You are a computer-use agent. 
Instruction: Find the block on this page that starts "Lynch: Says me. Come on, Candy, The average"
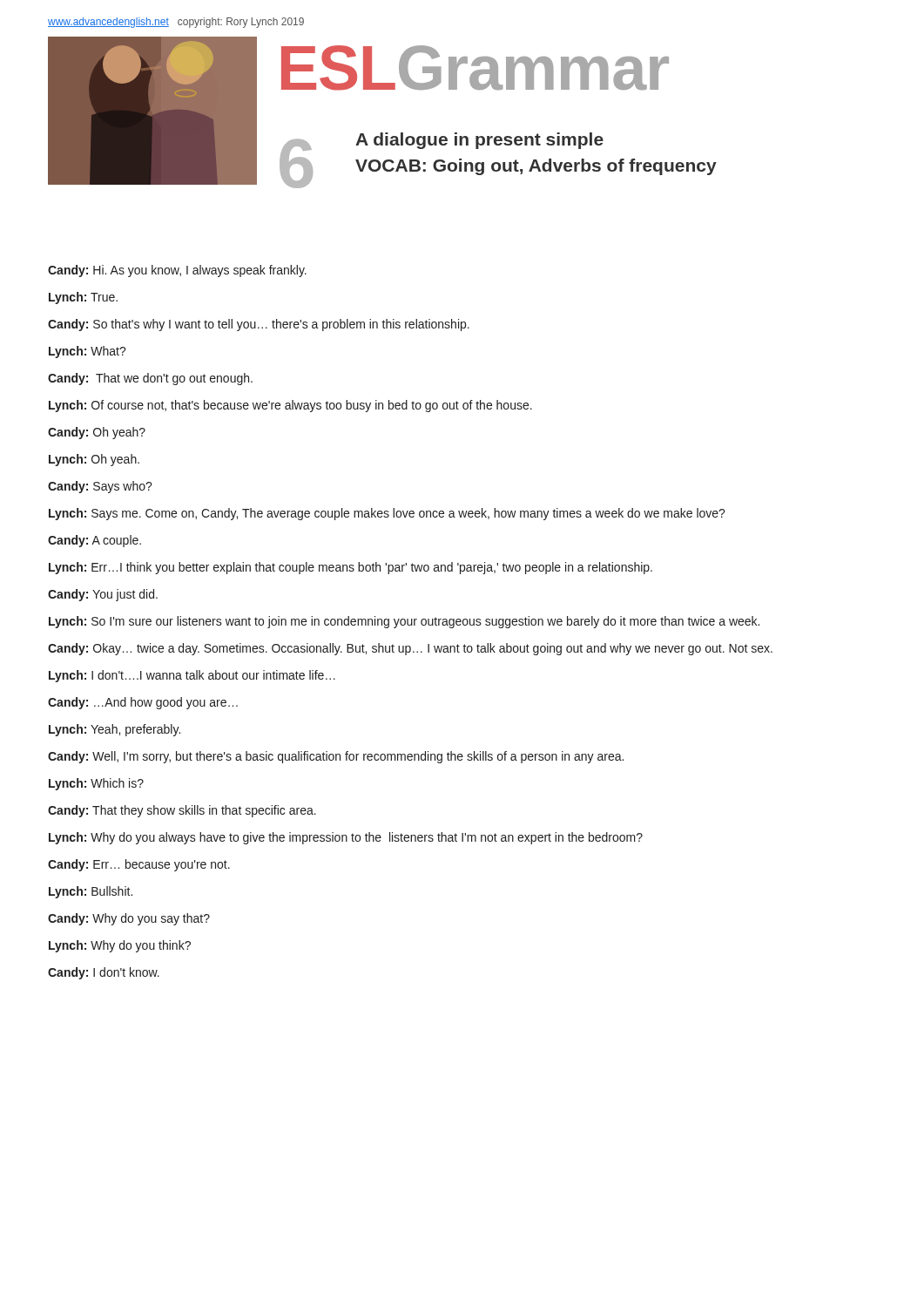pos(387,513)
